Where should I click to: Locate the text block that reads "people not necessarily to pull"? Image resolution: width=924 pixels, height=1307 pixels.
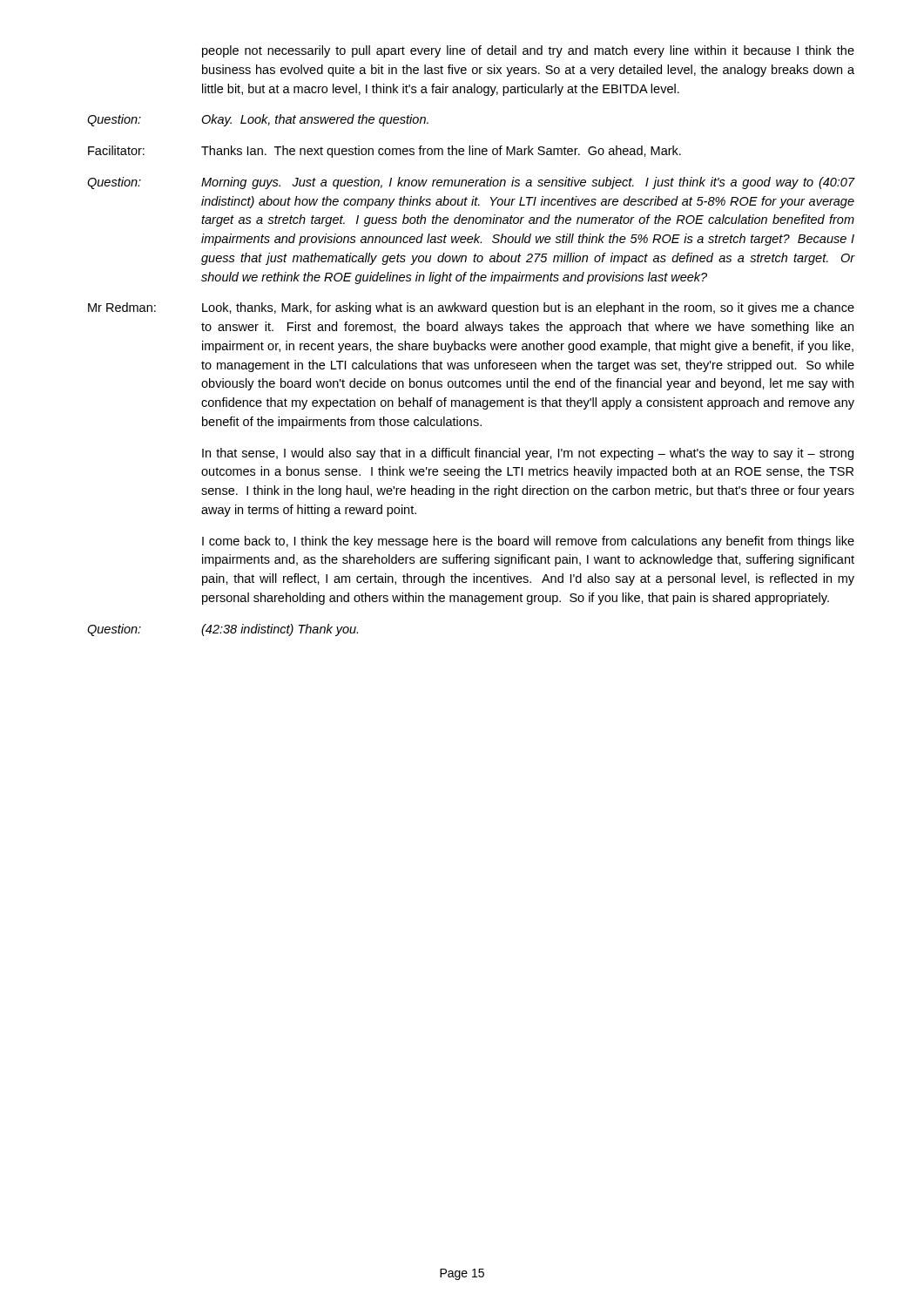point(528,69)
